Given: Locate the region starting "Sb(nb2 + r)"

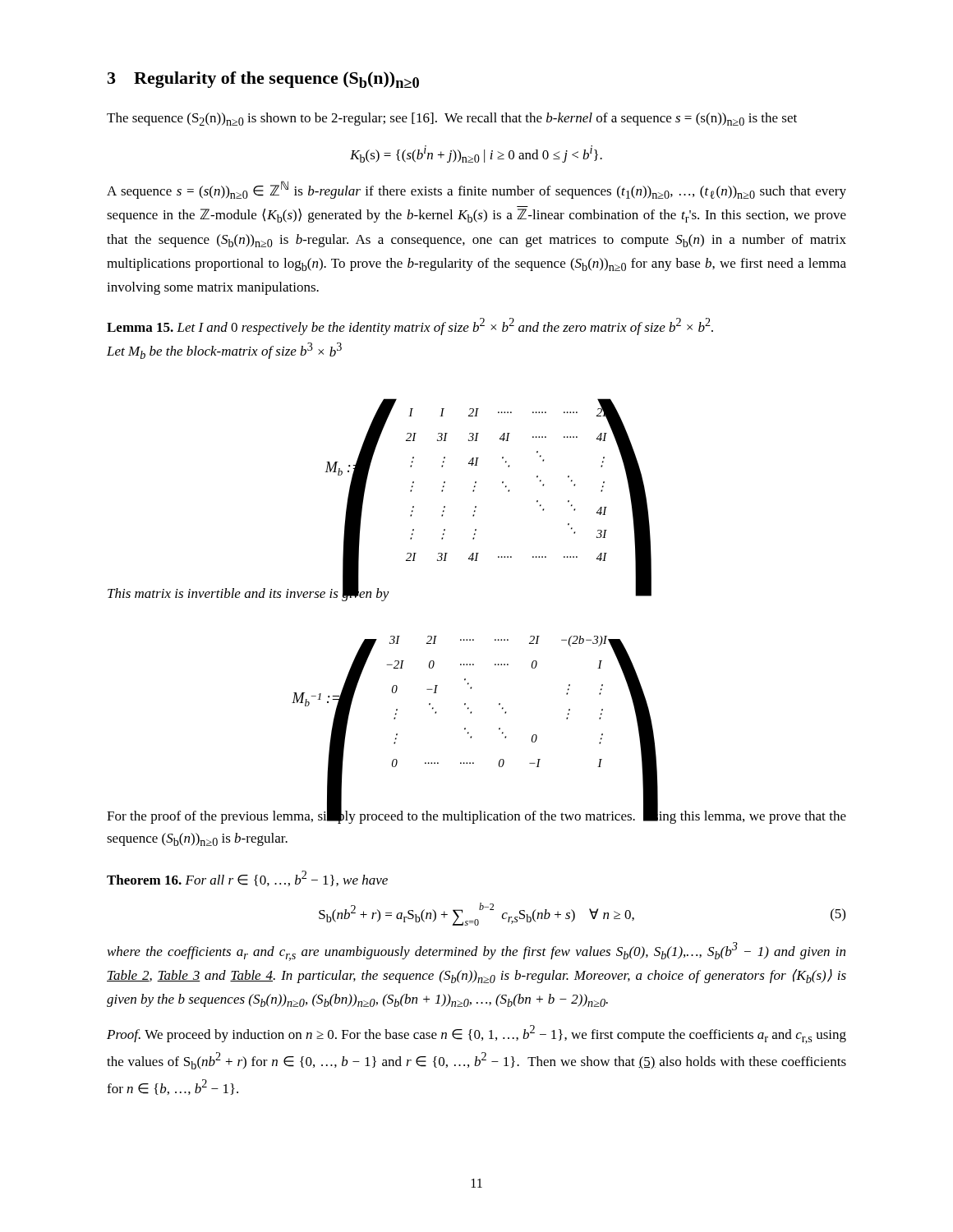Looking at the screenshot, I should tap(476, 914).
